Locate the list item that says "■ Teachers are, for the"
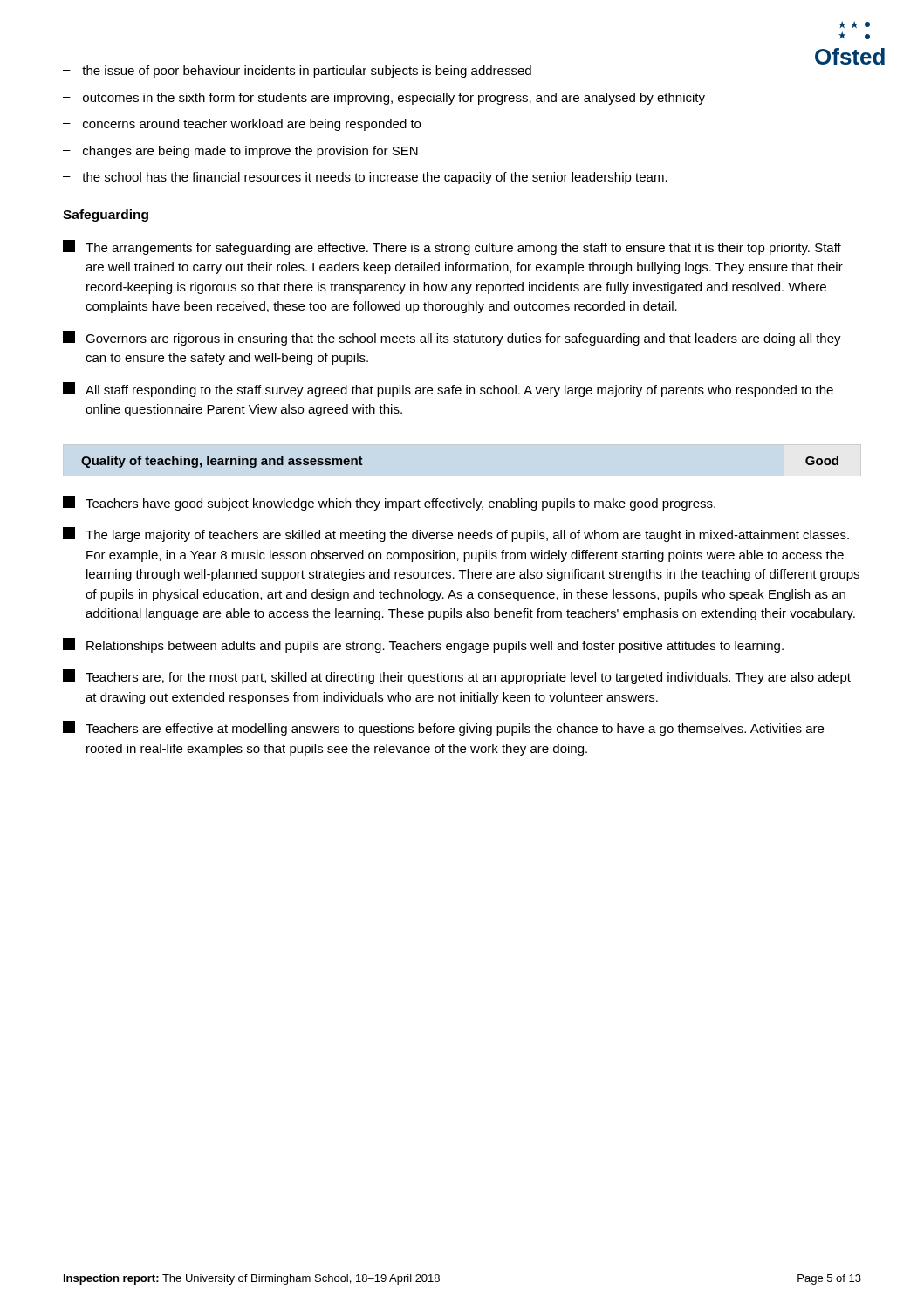 click(462, 687)
